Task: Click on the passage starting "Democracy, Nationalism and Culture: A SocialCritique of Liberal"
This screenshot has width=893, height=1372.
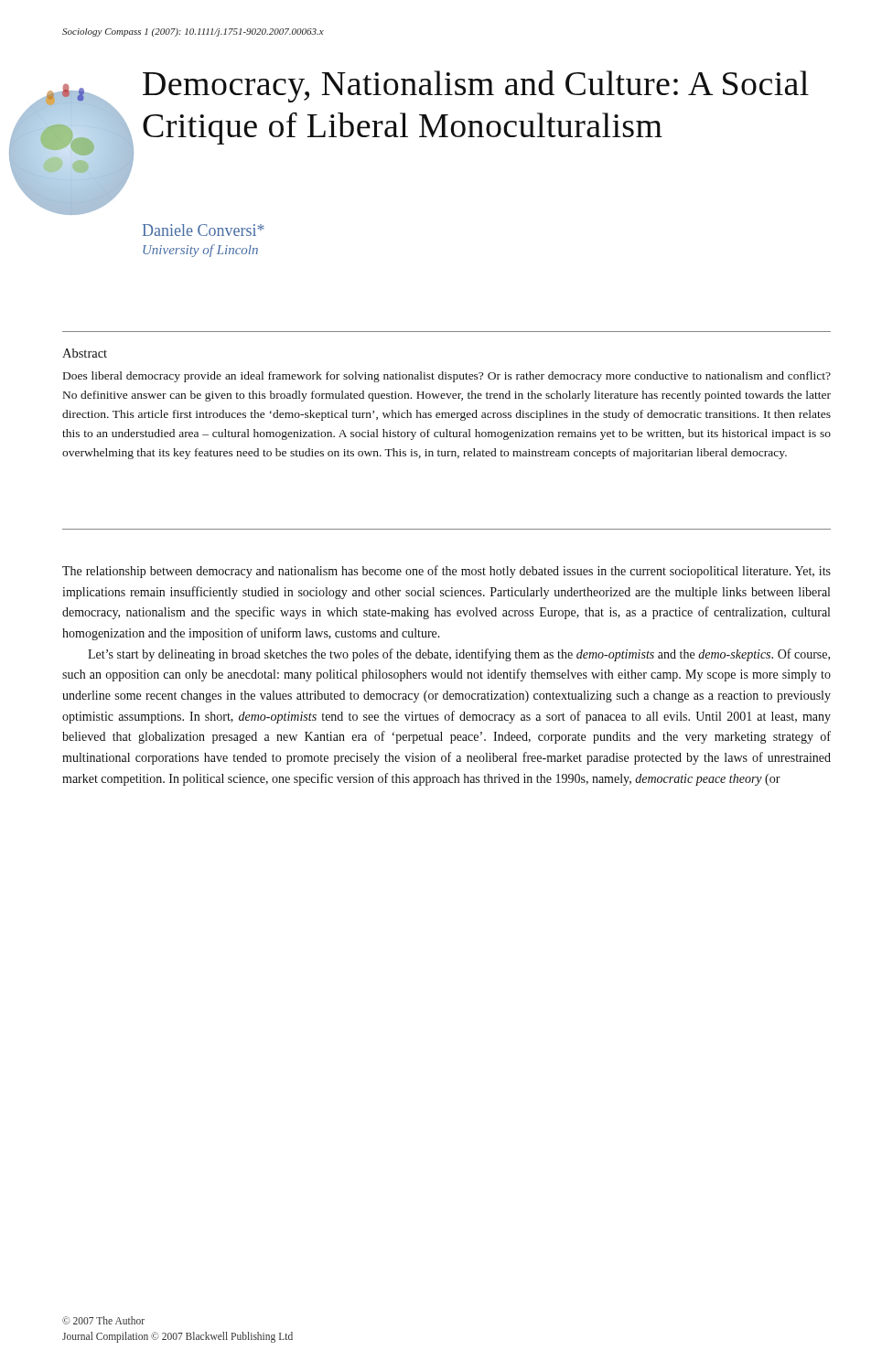Action: 489,105
